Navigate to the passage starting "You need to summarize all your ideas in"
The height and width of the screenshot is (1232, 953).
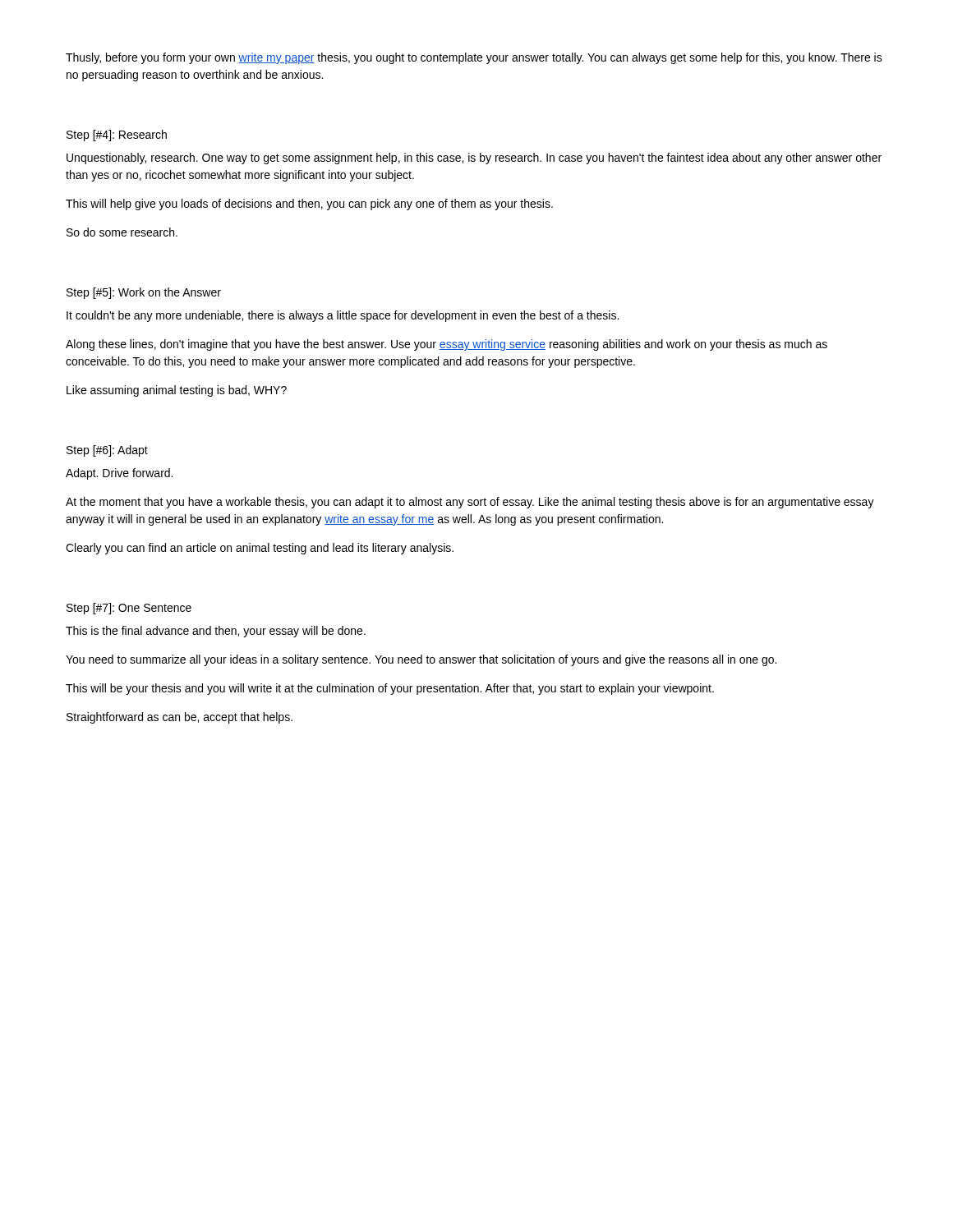pos(422,660)
